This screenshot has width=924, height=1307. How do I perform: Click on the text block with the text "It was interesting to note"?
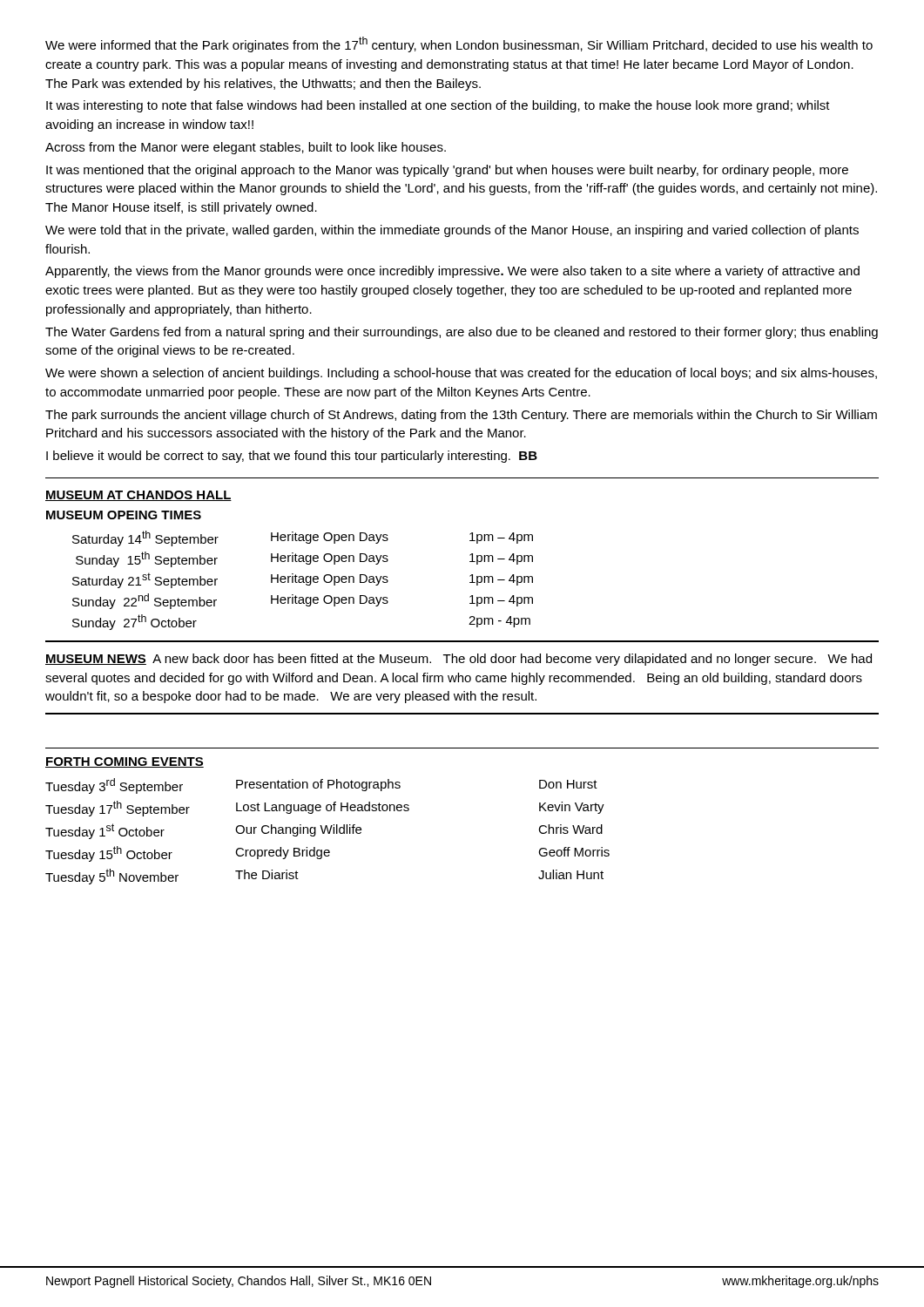point(437,115)
